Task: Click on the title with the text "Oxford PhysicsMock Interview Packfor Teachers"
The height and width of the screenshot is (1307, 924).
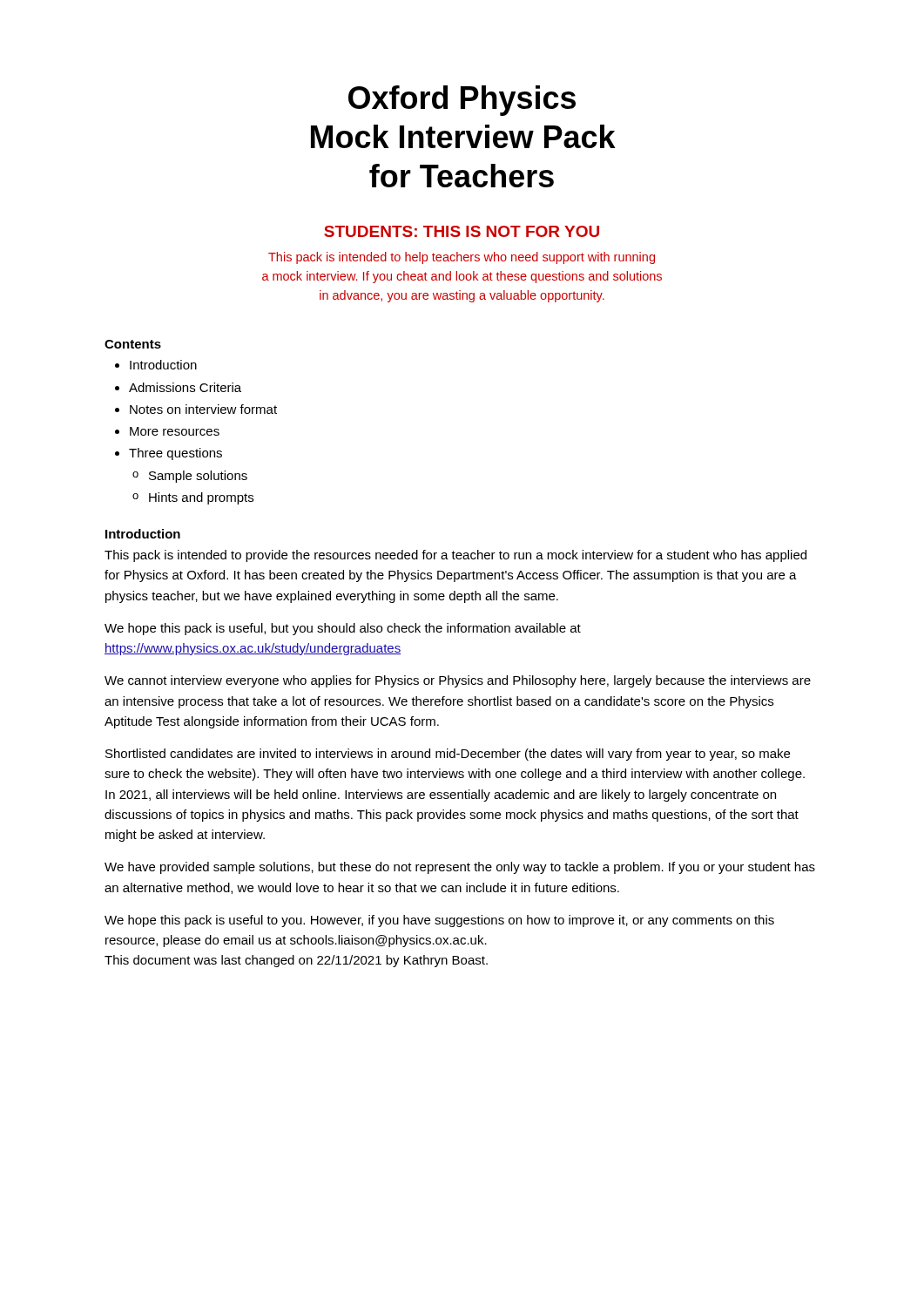Action: tap(462, 137)
